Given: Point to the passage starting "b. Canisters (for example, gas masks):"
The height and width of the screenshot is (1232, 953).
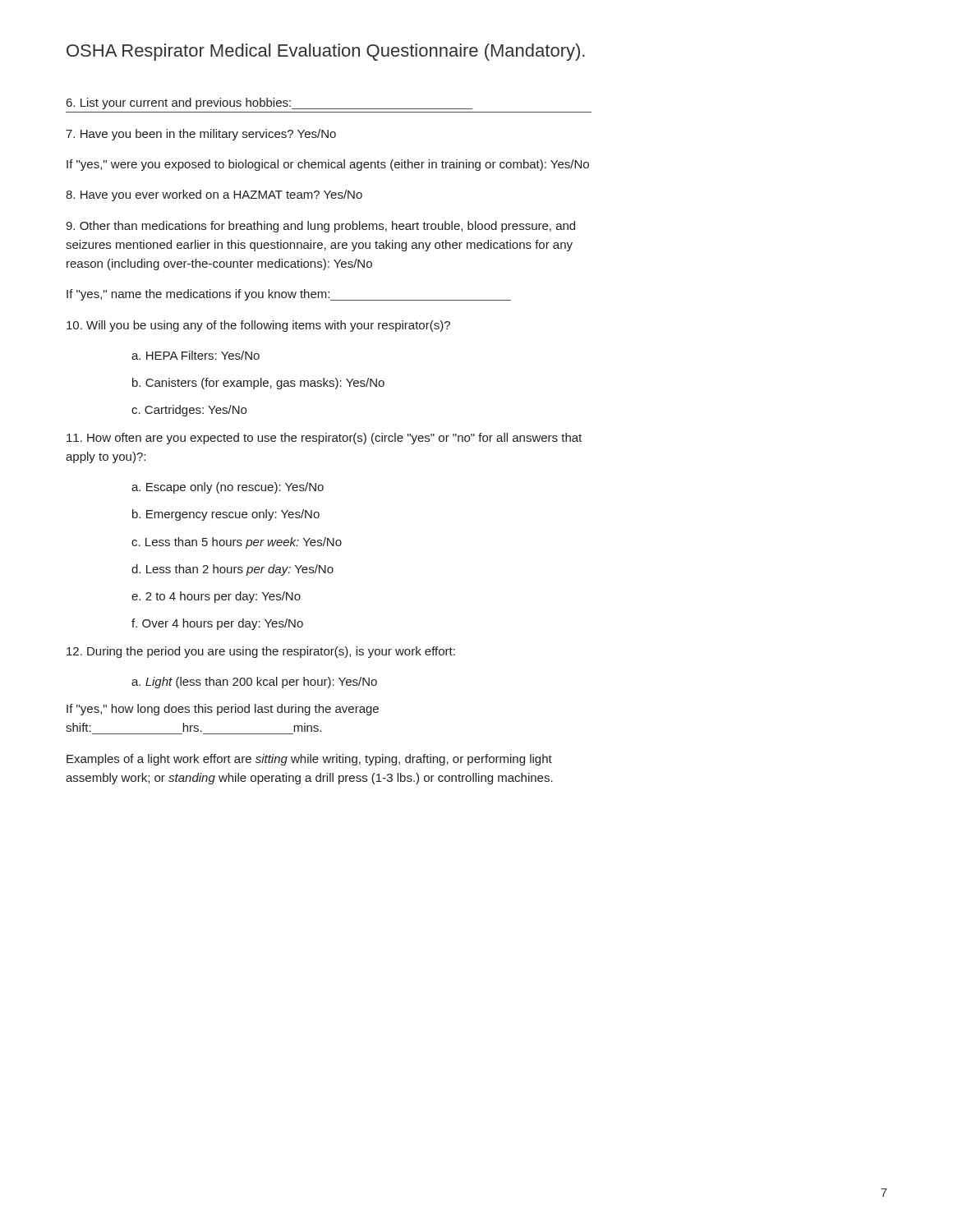Looking at the screenshot, I should pyautogui.click(x=258, y=382).
